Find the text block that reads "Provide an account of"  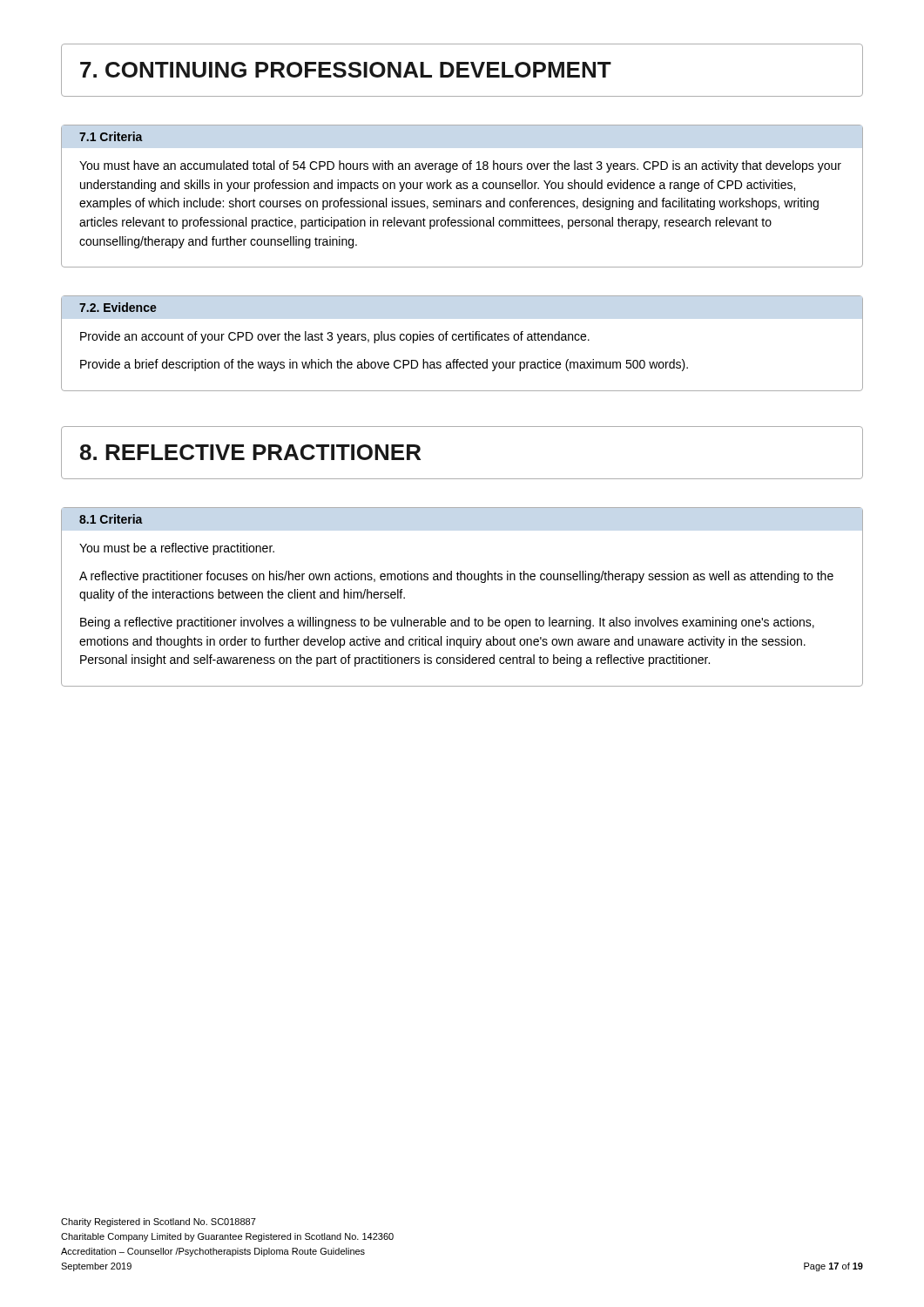point(335,337)
